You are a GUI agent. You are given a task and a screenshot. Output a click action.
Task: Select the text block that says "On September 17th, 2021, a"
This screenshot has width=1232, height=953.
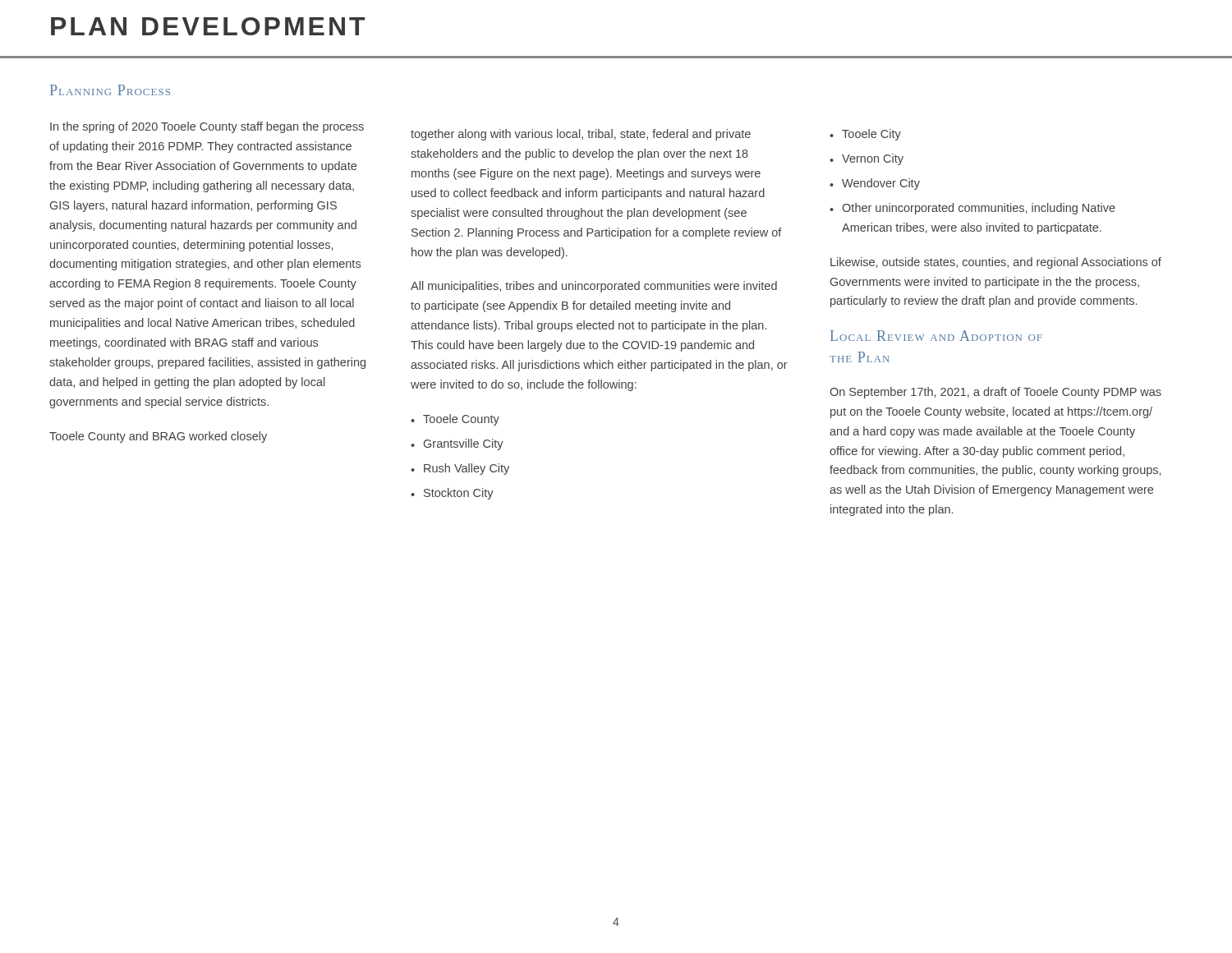(996, 451)
